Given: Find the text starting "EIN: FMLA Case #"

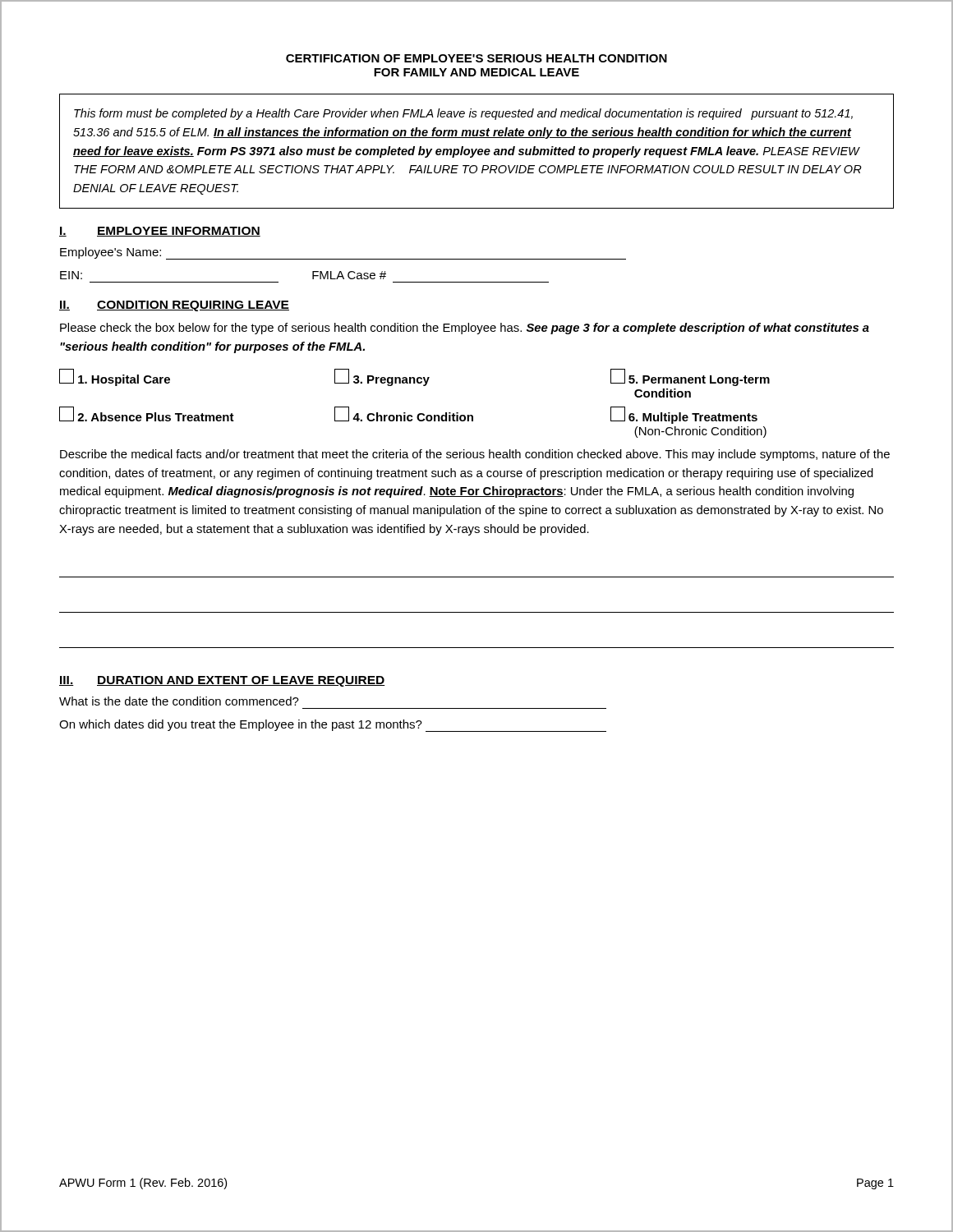Looking at the screenshot, I should (304, 275).
